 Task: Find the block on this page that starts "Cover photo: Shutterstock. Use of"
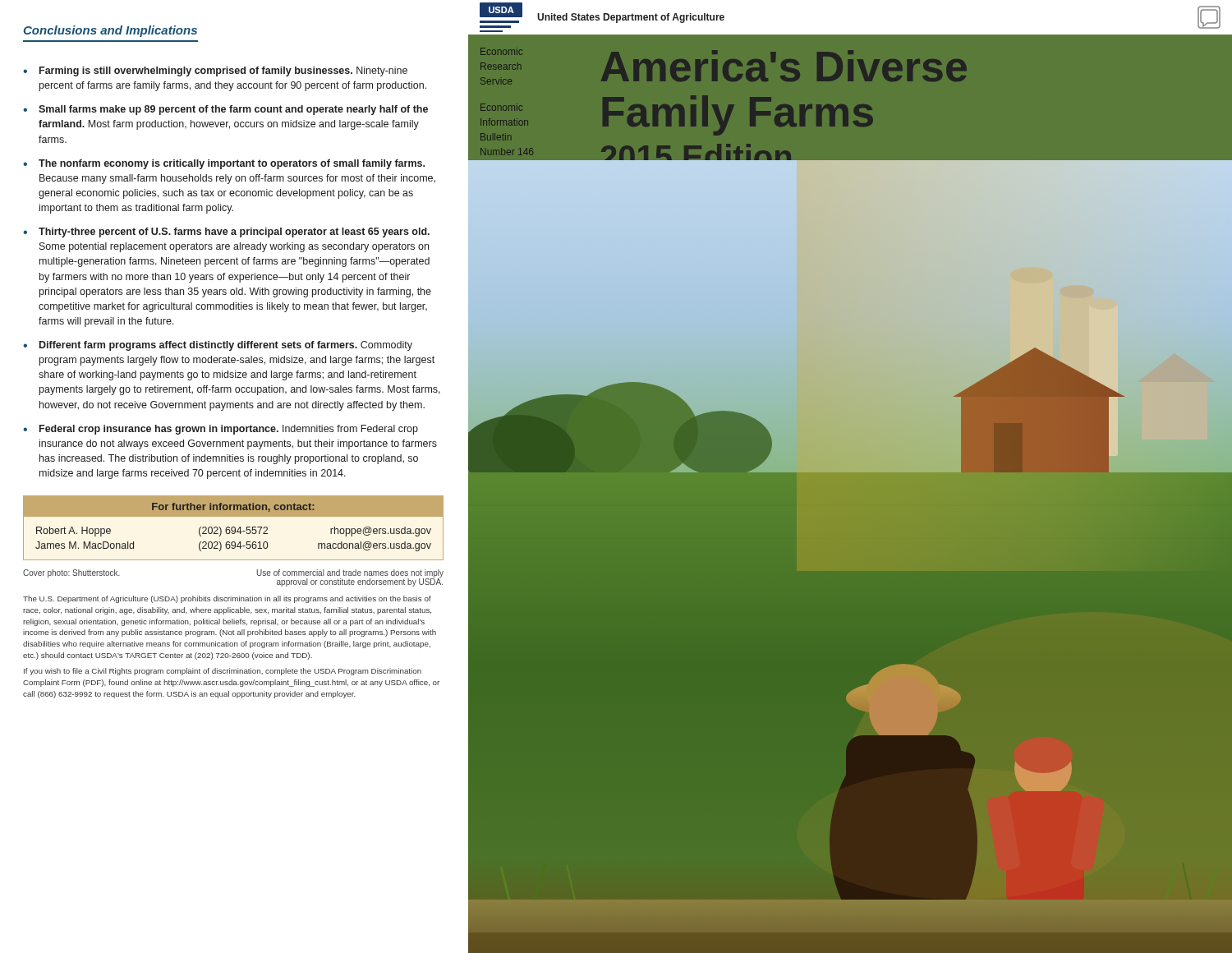[52, 575]
